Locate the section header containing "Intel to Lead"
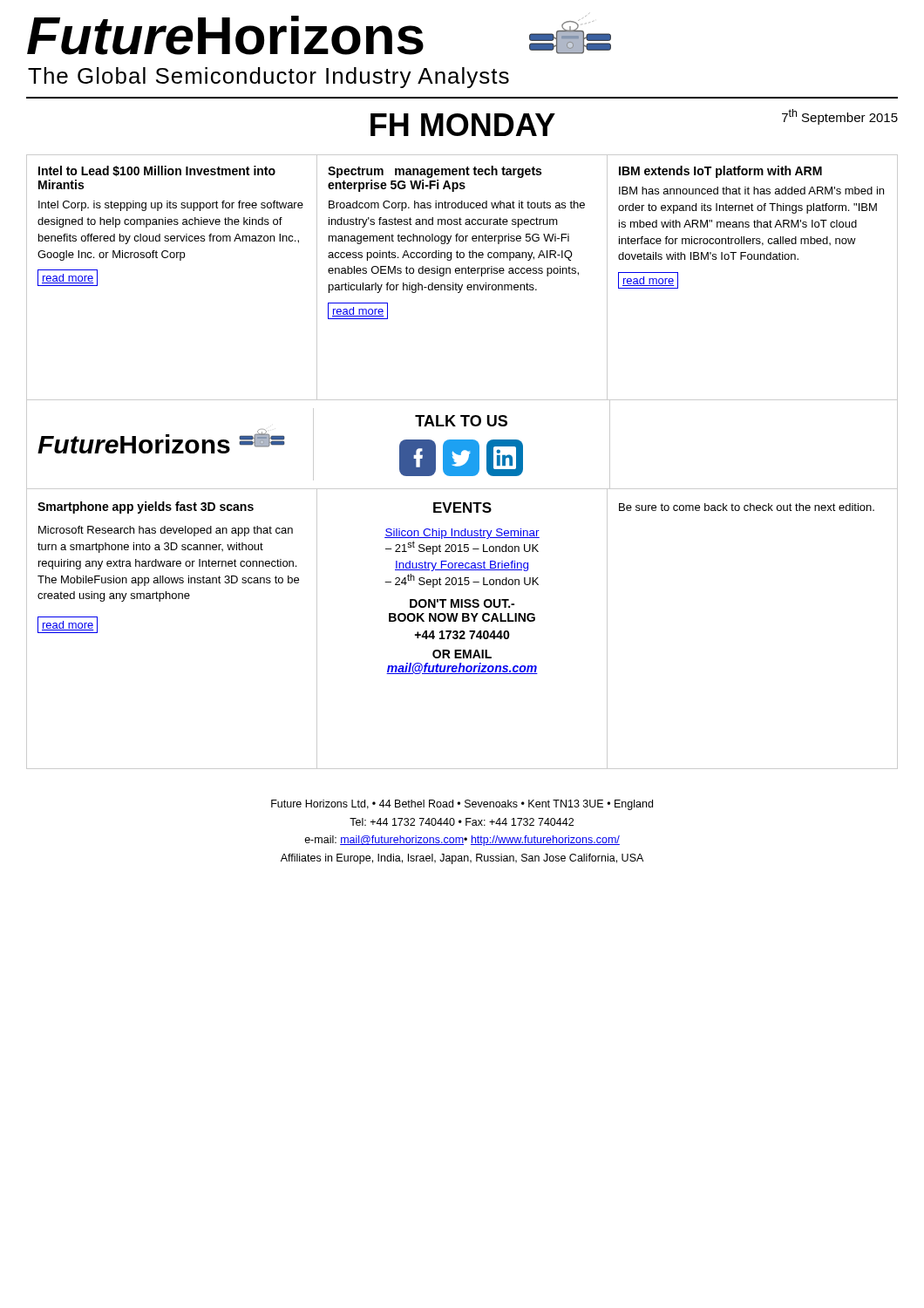Viewport: 924px width, 1308px height. point(157,178)
